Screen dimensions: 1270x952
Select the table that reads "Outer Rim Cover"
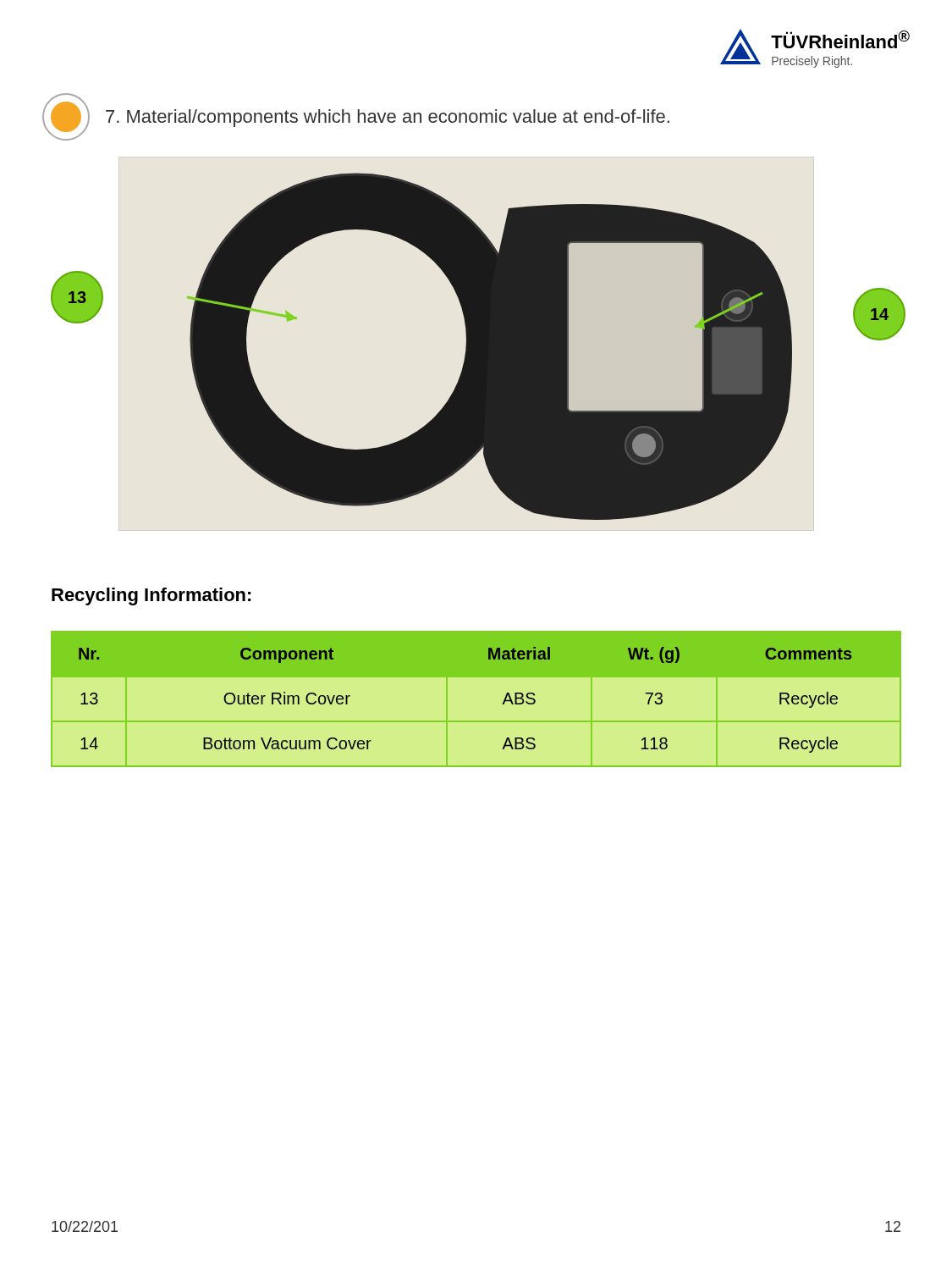pos(476,699)
